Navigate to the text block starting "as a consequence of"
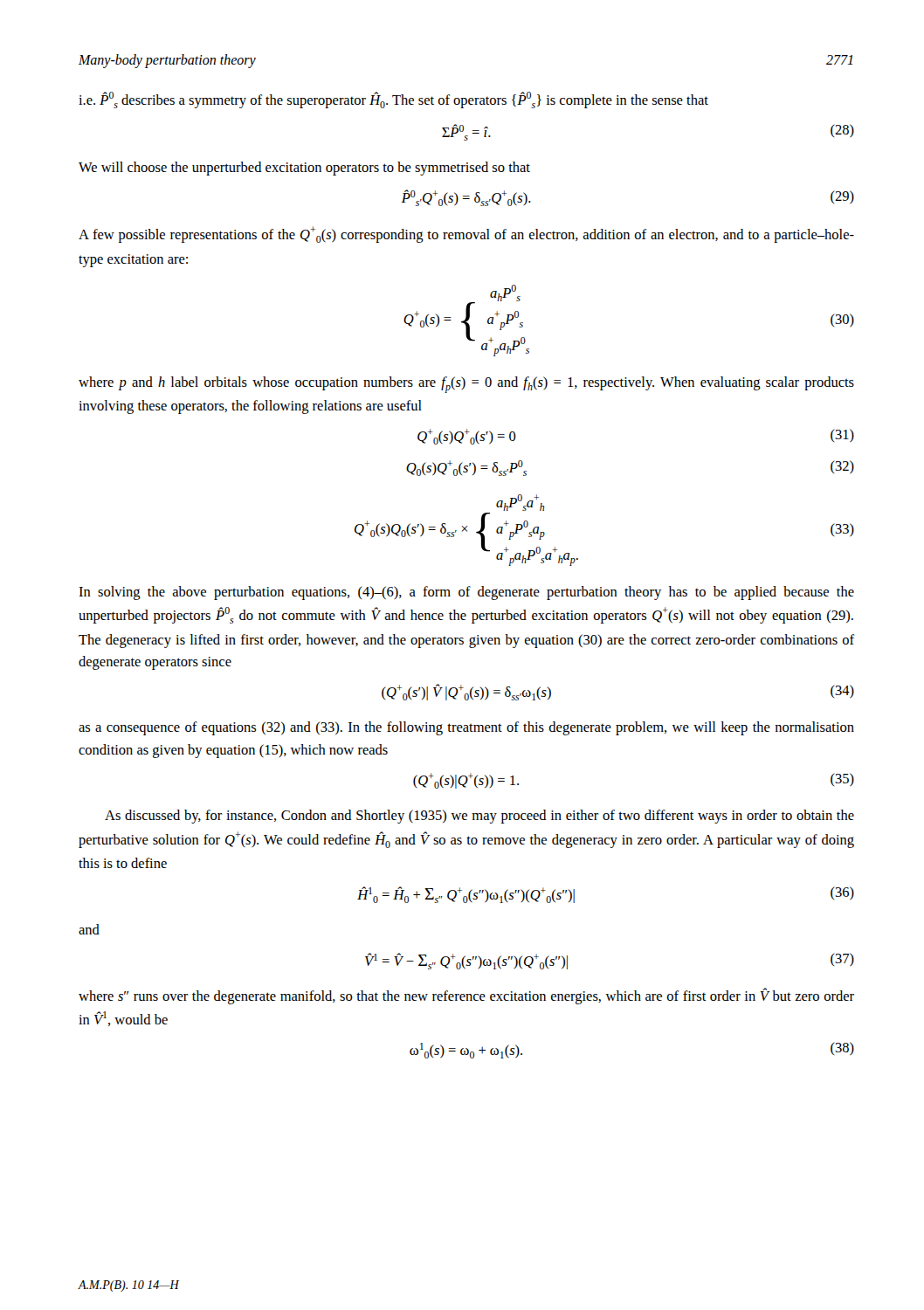The width and height of the screenshot is (924, 1310). pyautogui.click(x=466, y=739)
